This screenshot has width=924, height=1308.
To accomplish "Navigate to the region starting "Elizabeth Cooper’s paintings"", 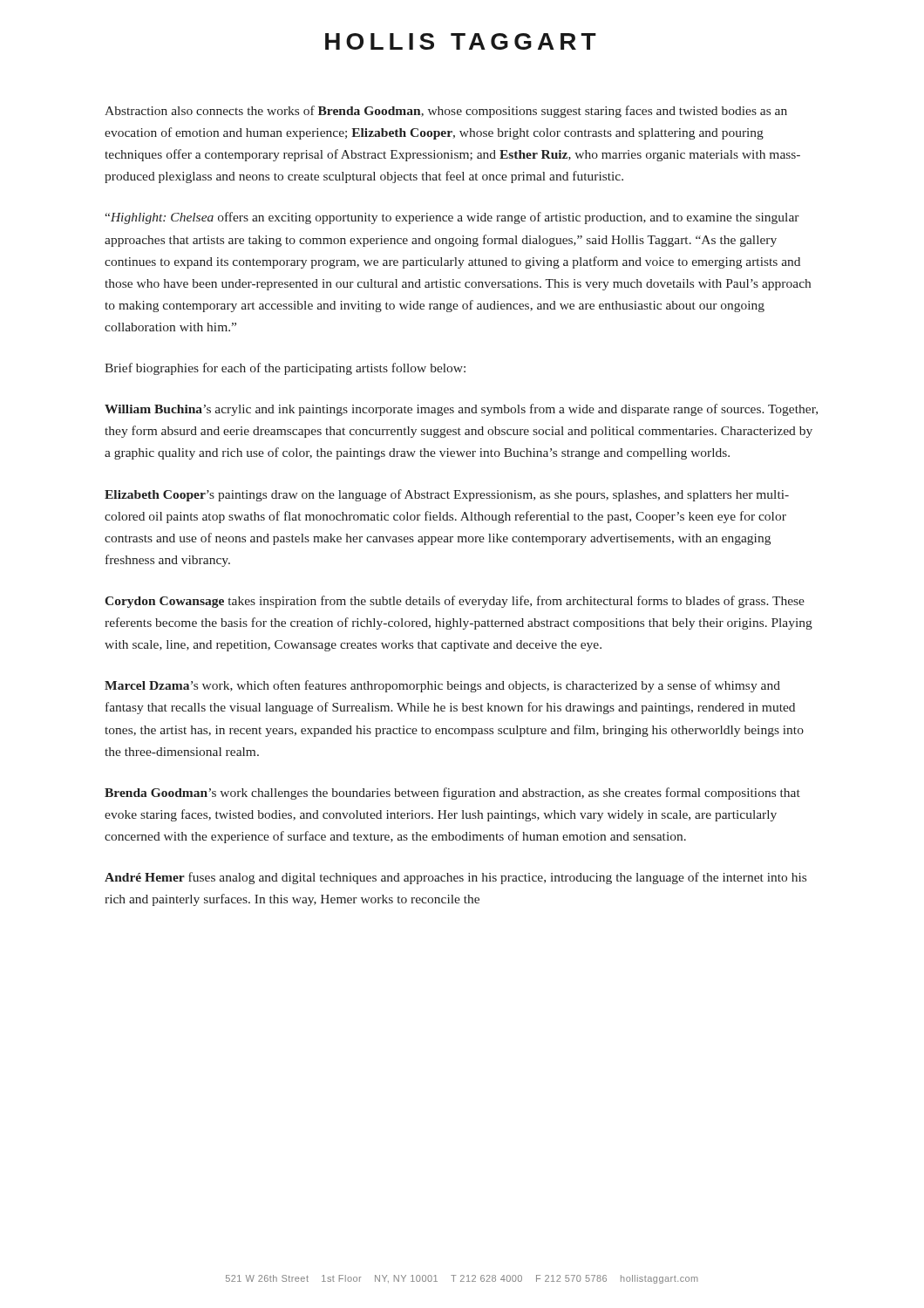I will coord(447,526).
